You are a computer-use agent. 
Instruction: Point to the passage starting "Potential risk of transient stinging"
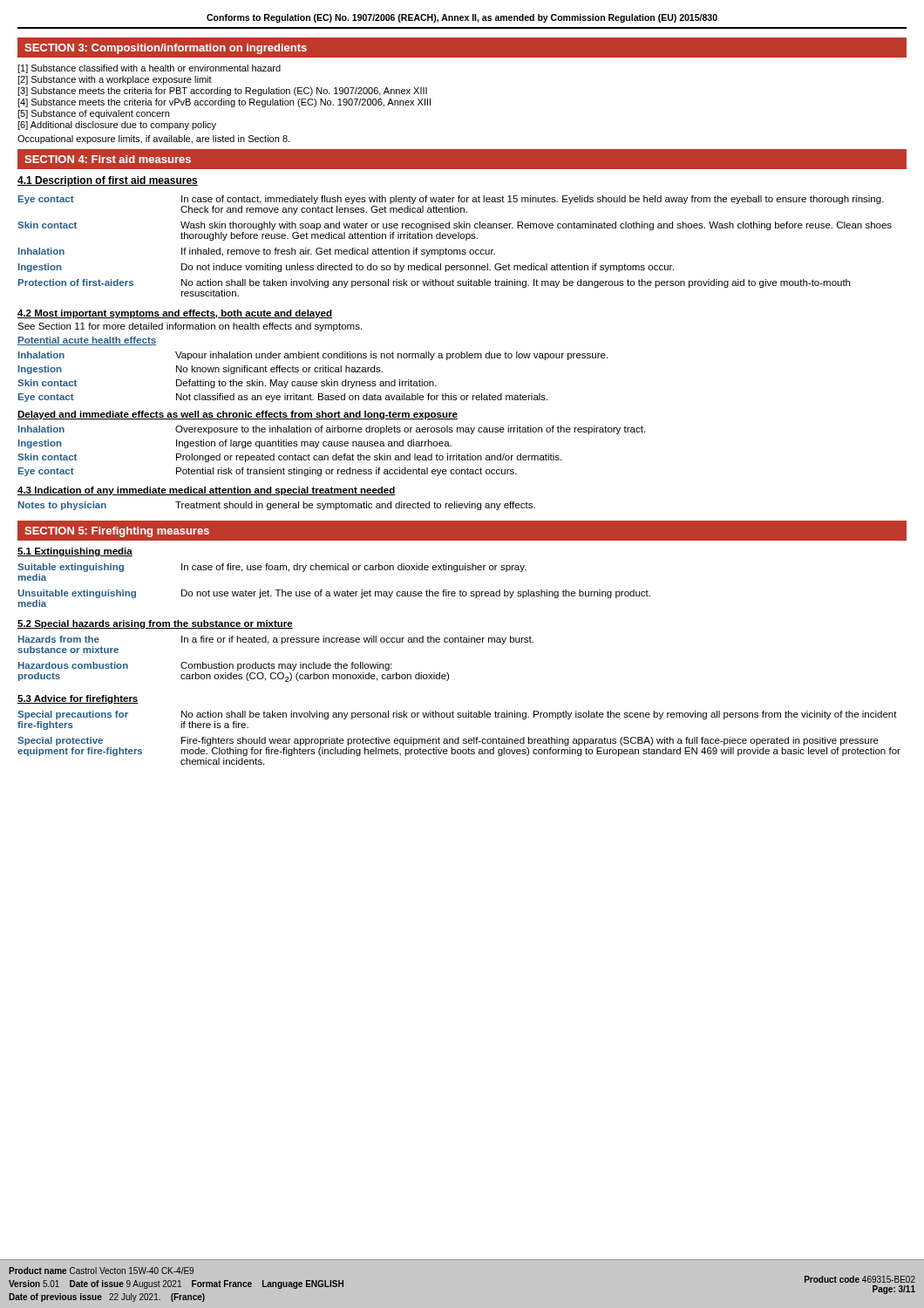(346, 471)
